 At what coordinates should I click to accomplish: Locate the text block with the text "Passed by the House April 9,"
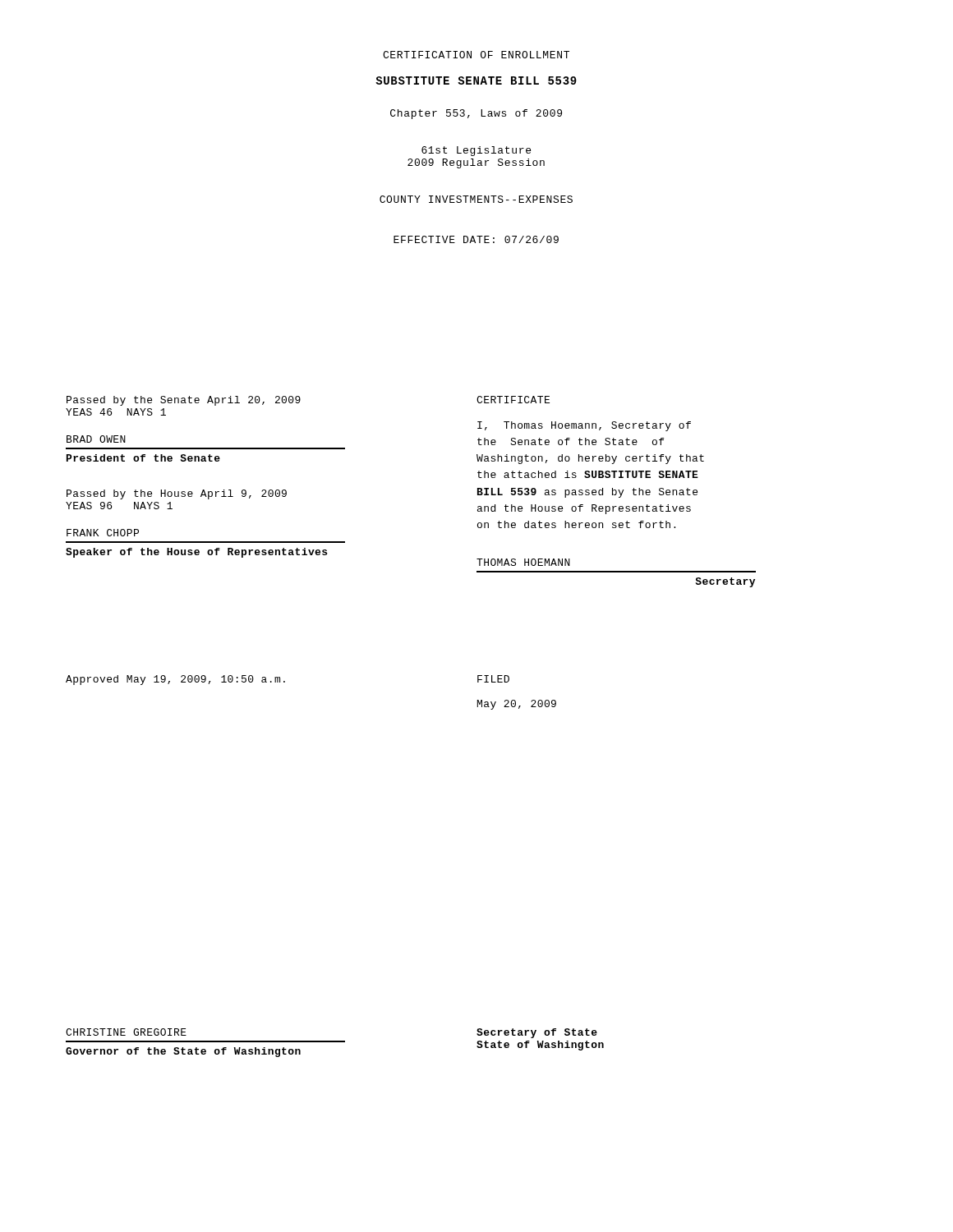177,500
